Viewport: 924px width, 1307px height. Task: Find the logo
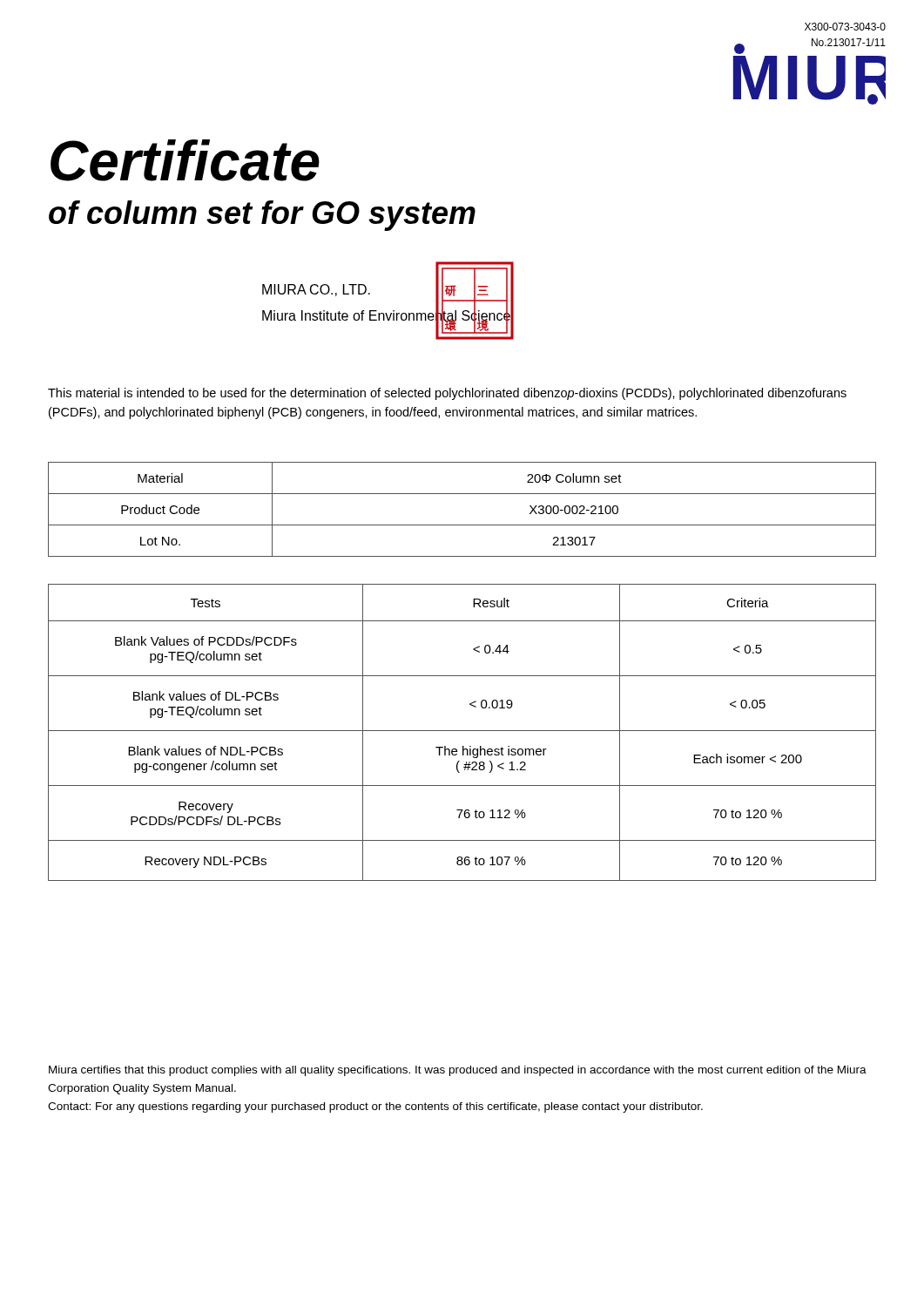(803, 75)
